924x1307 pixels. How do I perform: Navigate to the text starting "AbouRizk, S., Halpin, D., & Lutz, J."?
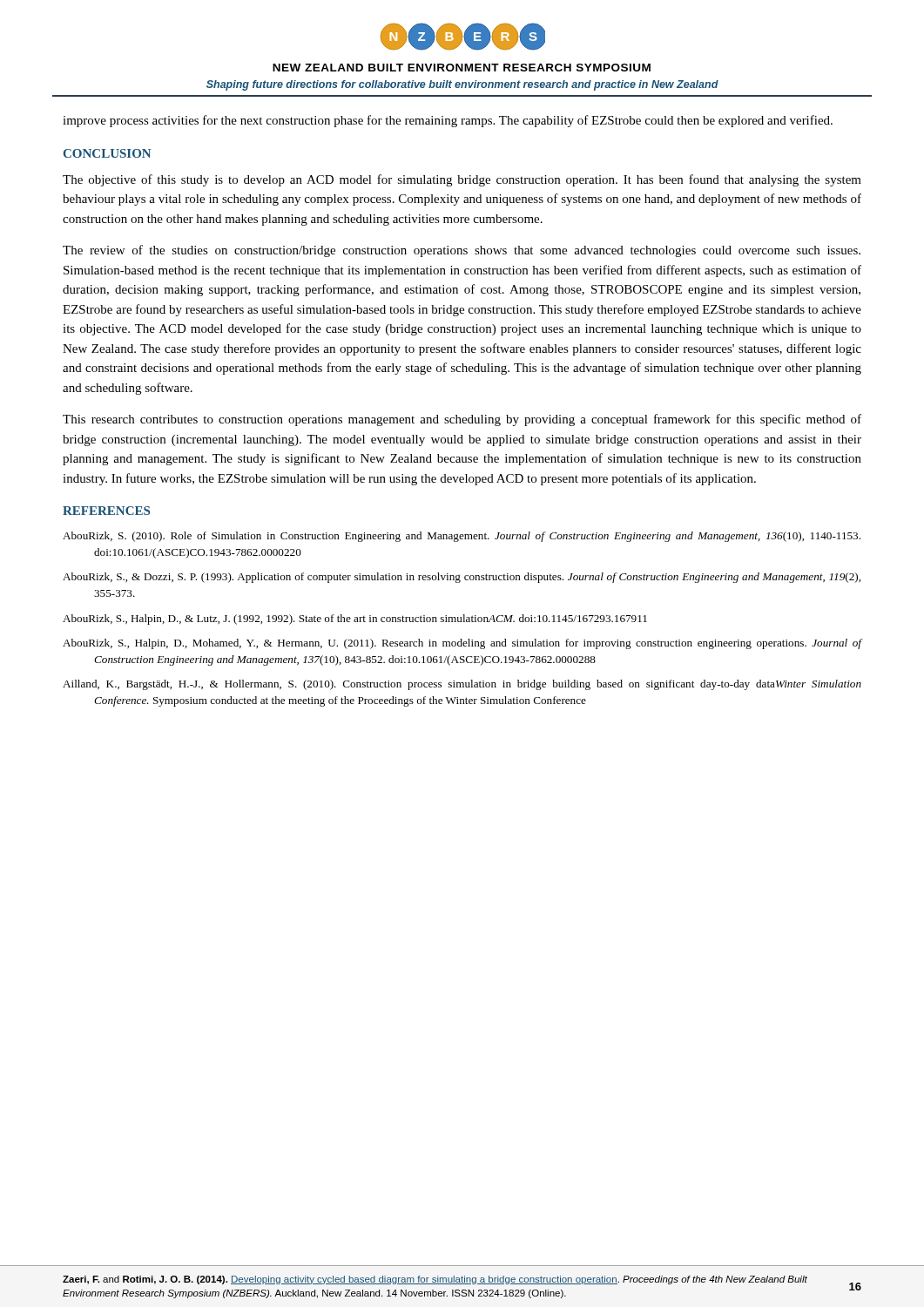[x=355, y=618]
